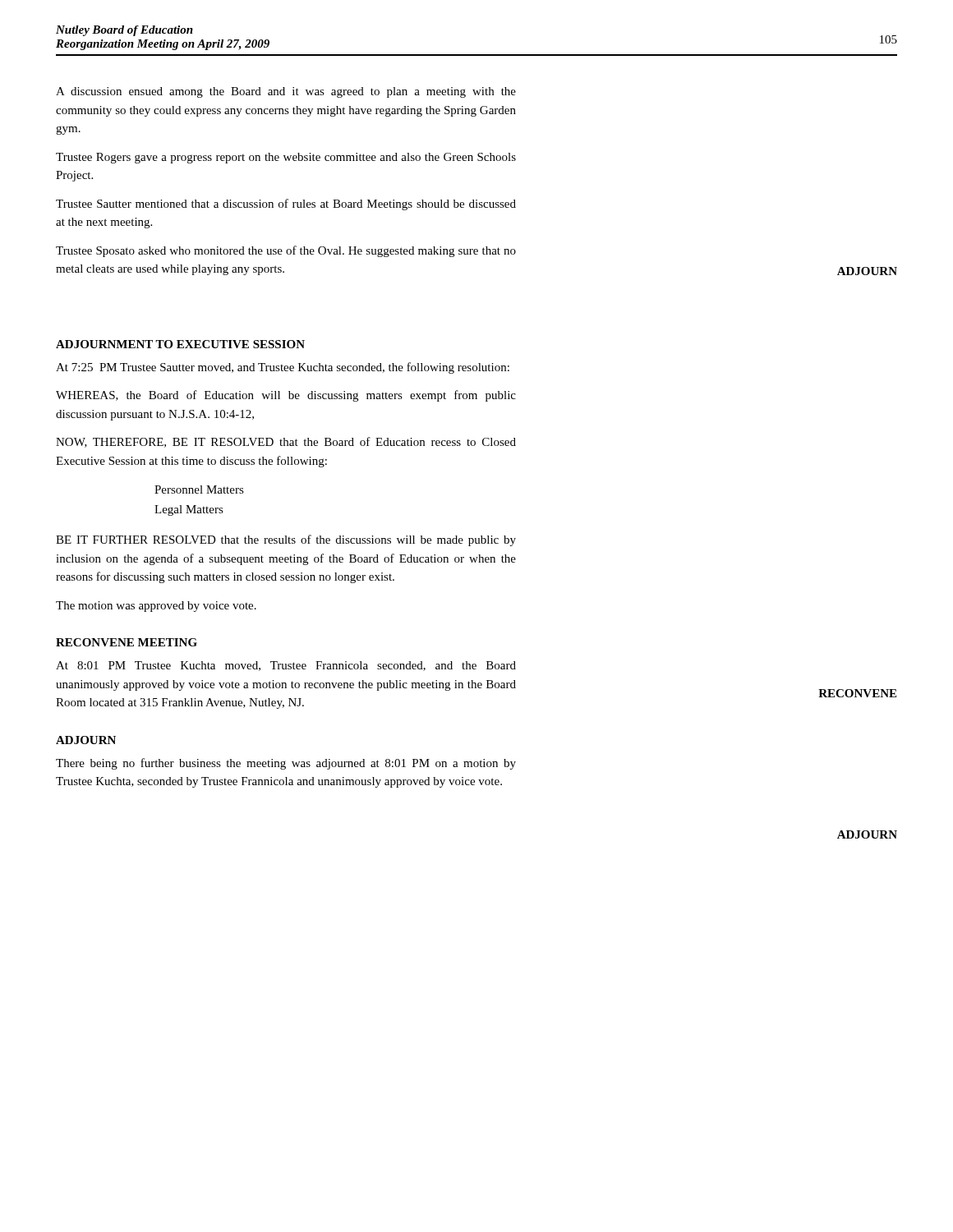The image size is (953, 1232).
Task: Select the text block that says "NOW, THEREFORE, BE IT RESOLVED that the"
Action: (x=286, y=451)
